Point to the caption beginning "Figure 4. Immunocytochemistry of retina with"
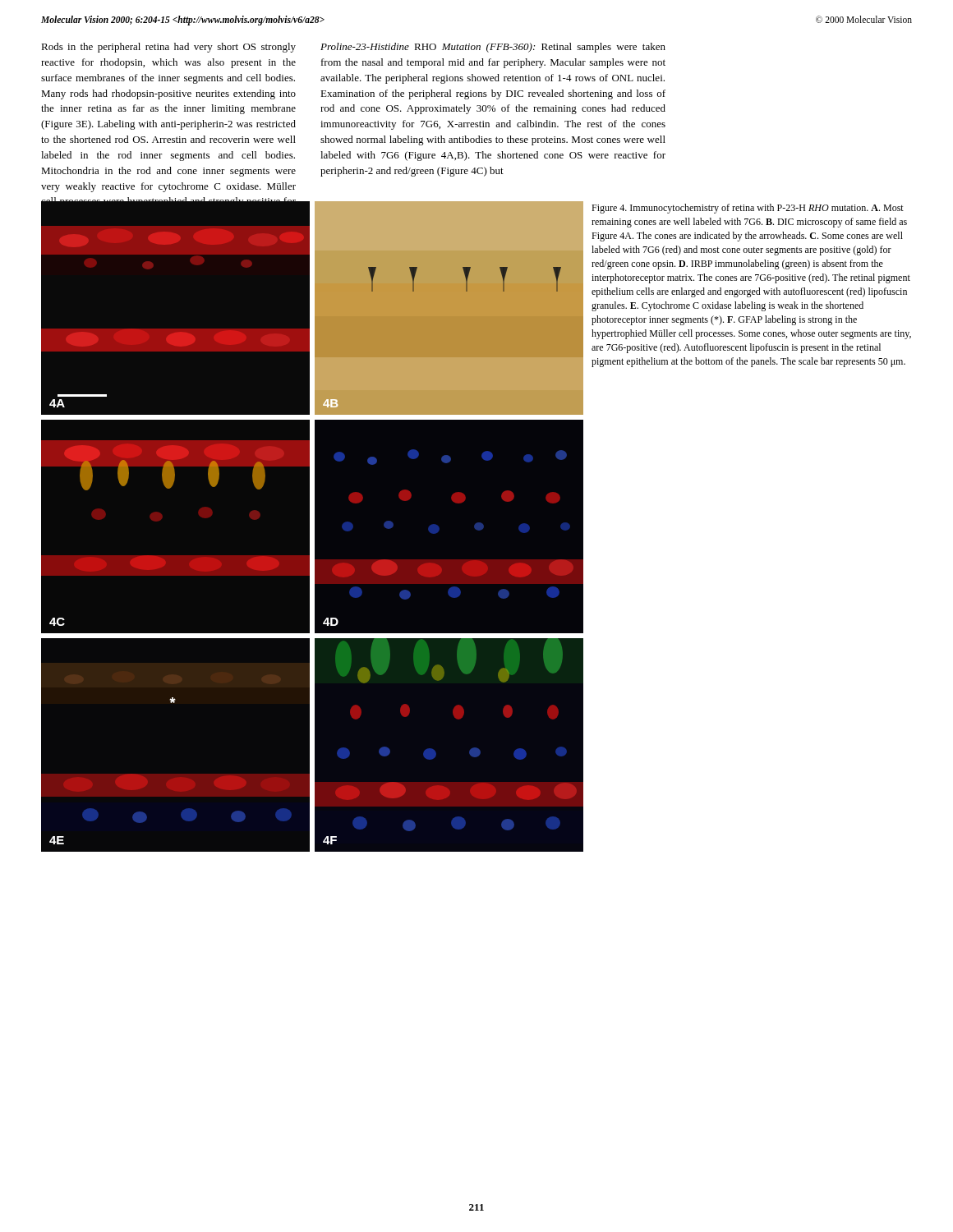Image resolution: width=953 pixels, height=1232 pixels. [751, 285]
